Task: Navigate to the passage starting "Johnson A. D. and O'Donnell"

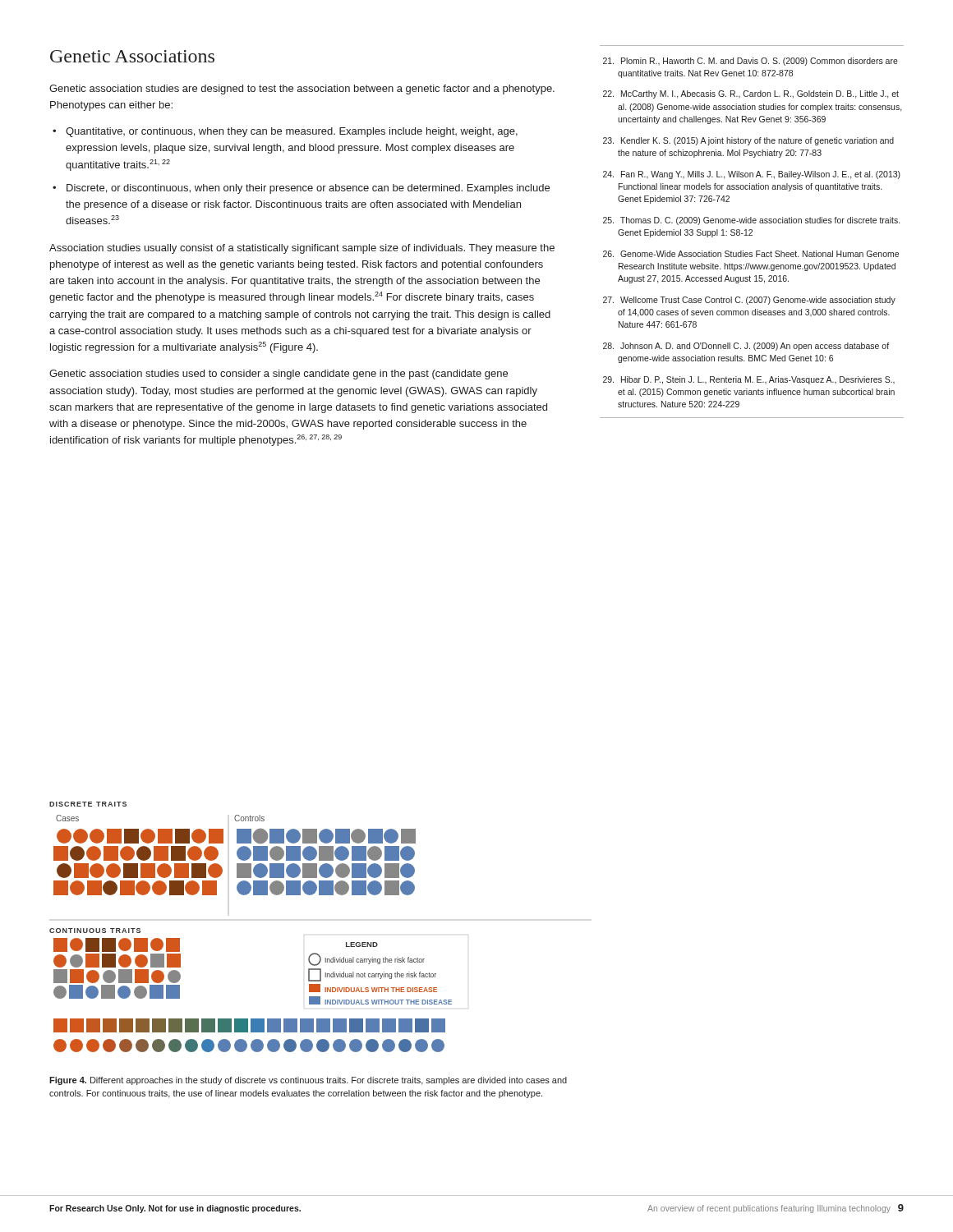Action: pyautogui.click(x=752, y=352)
